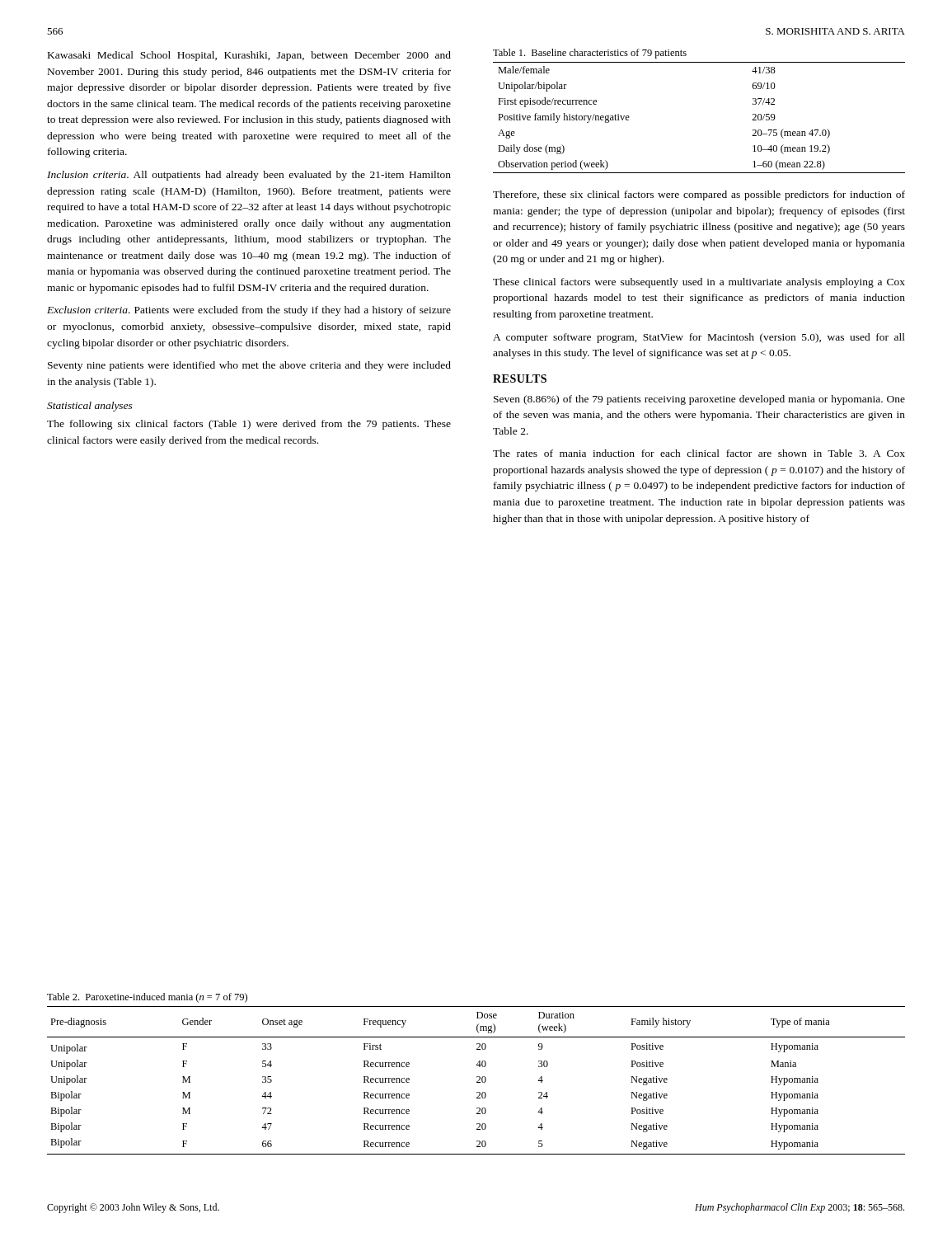Locate the caption containing "Table 1. Baseline characteristics of 79 patients"
This screenshot has height=1237, width=952.
click(590, 53)
